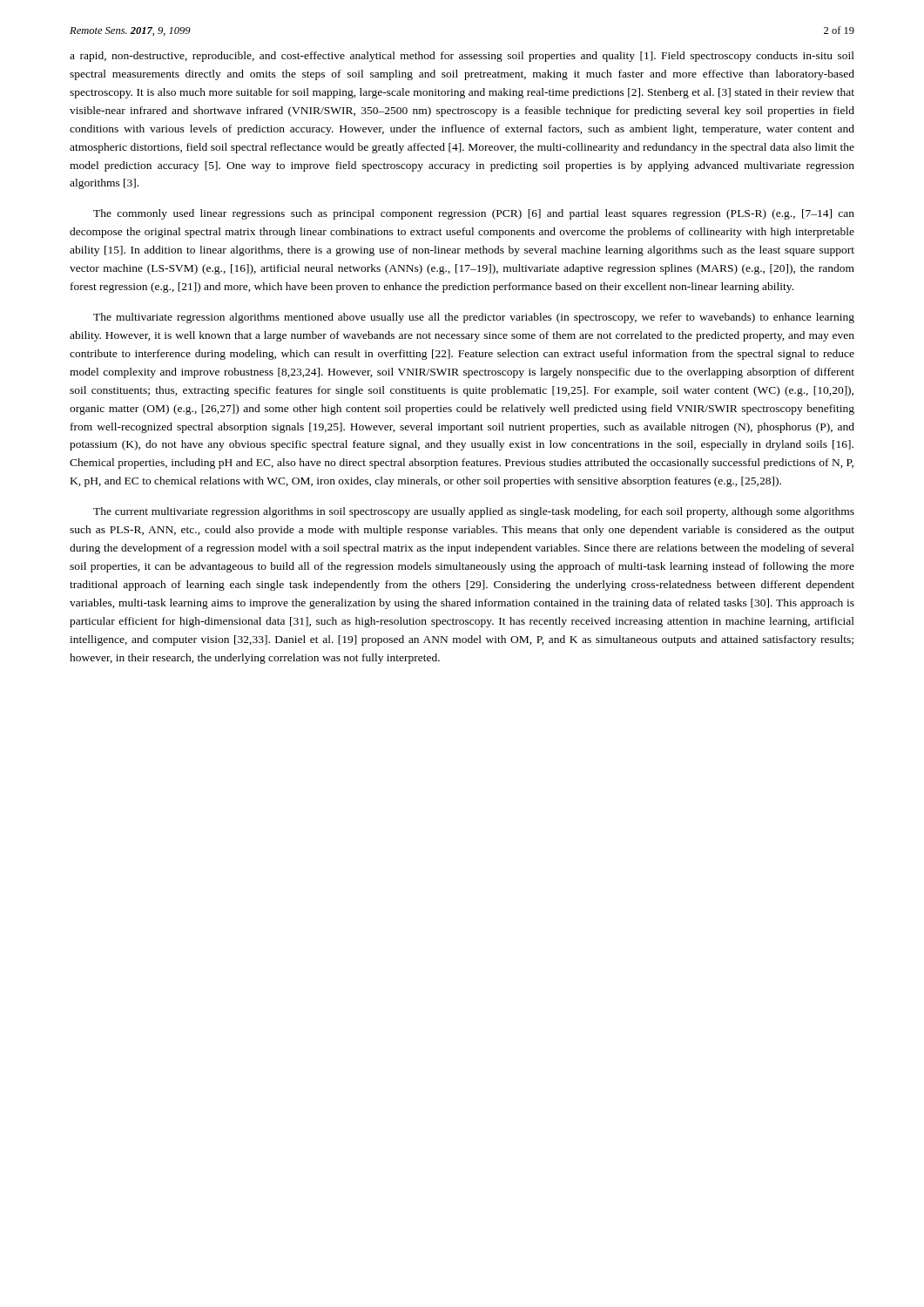This screenshot has width=924, height=1307.
Task: Locate the text block starting "The multivariate regression algorithms"
Action: 462,400
